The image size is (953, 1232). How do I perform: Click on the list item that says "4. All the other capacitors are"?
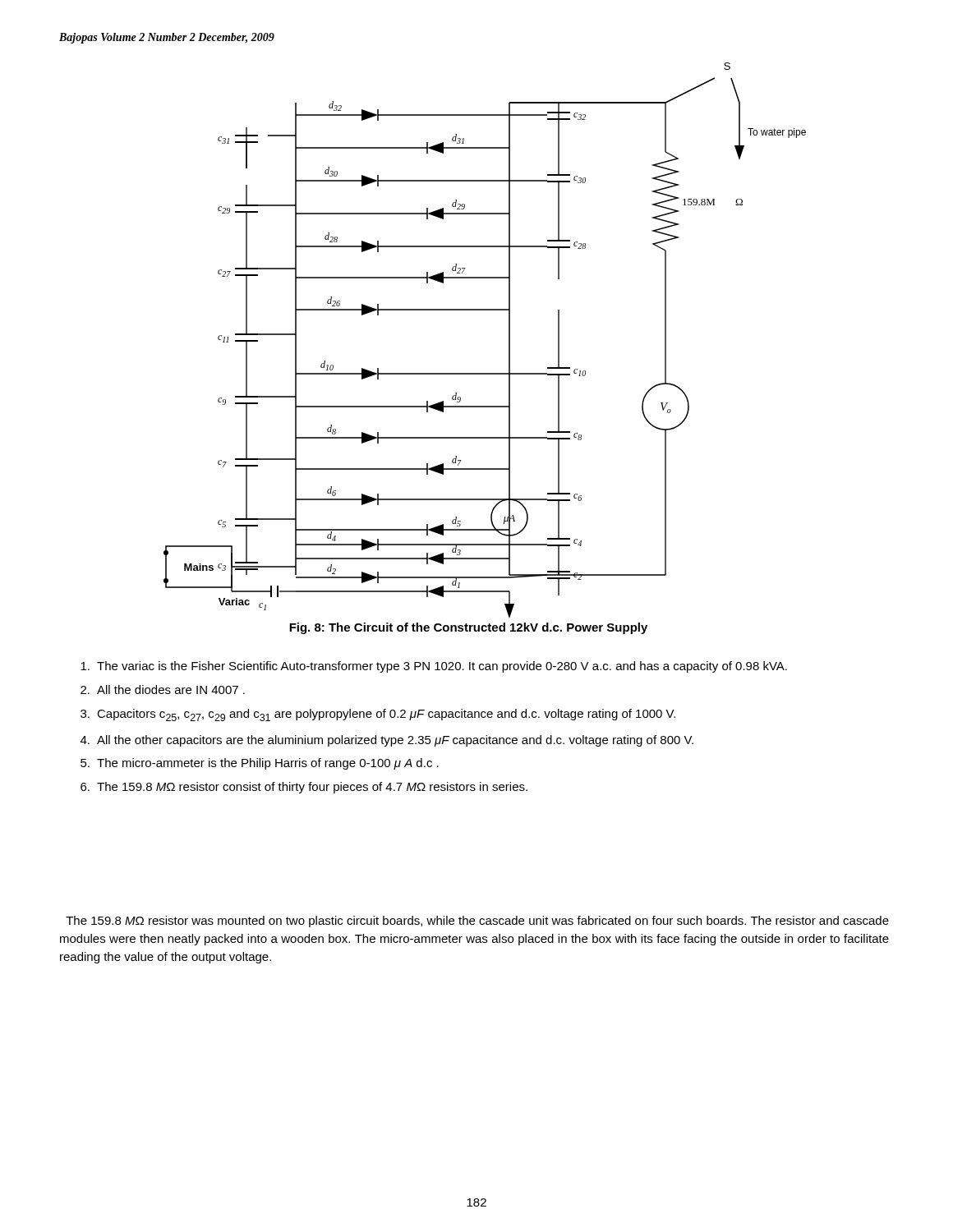(474, 740)
